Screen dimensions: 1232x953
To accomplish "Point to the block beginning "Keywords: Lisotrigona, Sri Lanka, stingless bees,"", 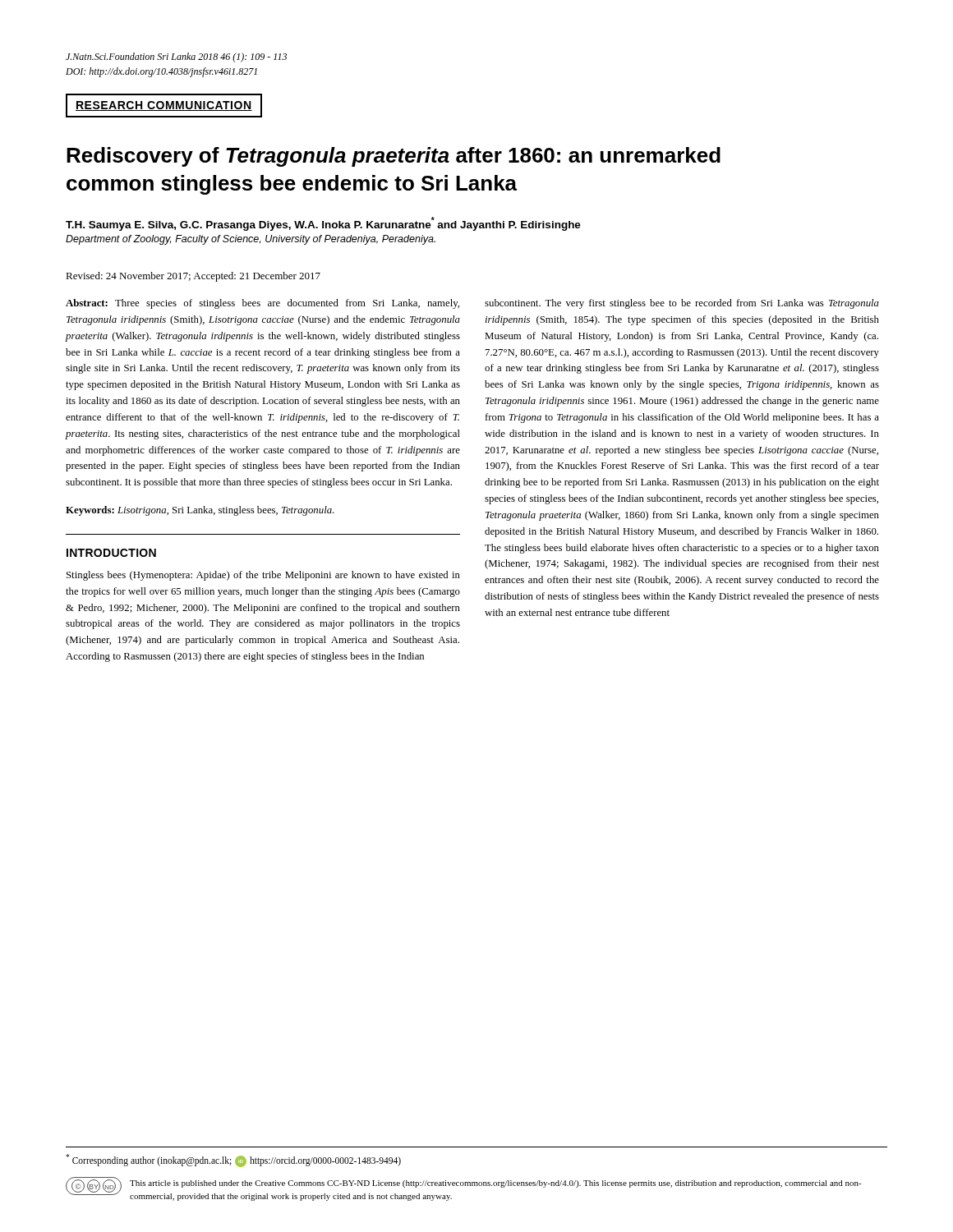I will 200,510.
